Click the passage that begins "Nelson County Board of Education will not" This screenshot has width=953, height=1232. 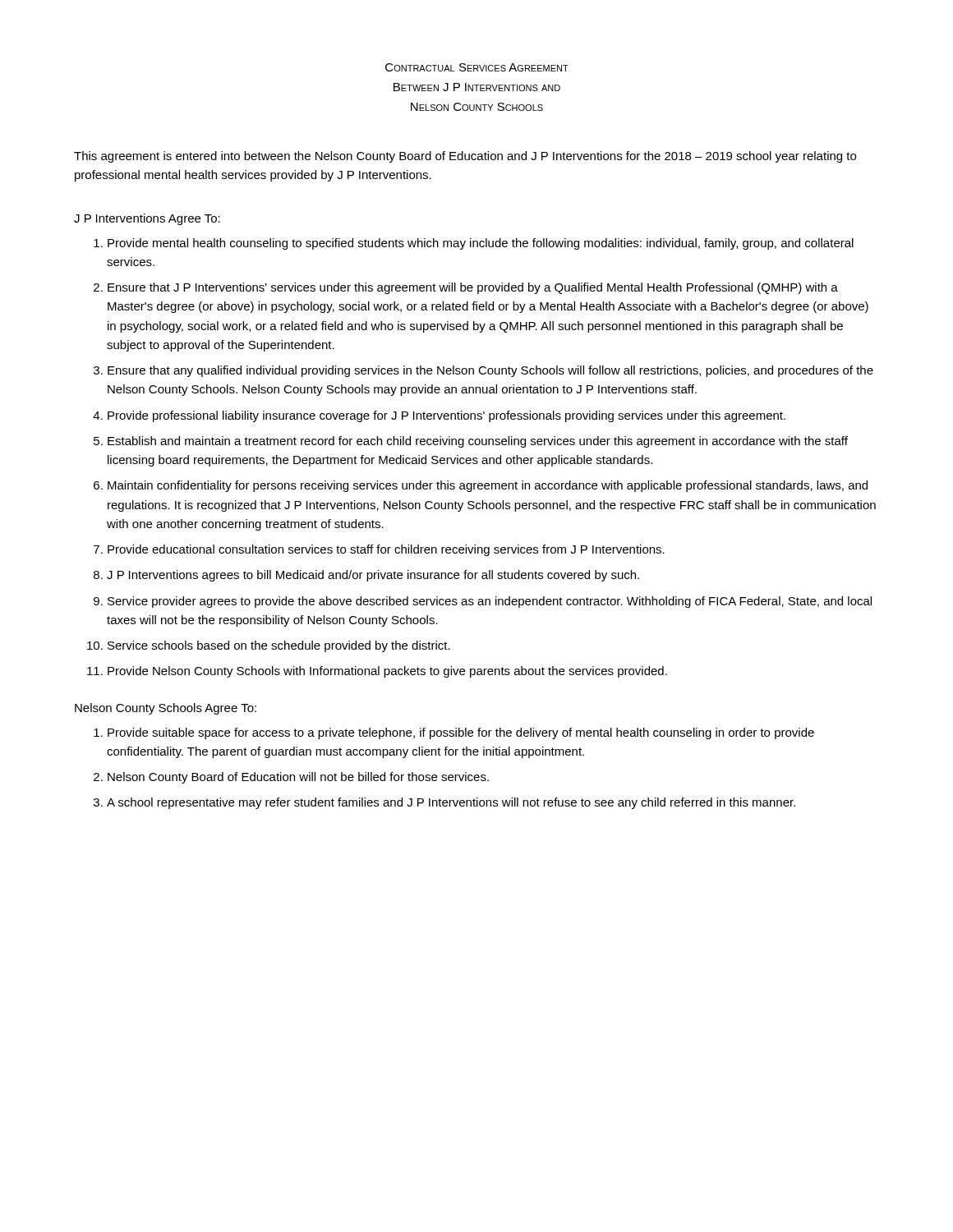(x=298, y=777)
